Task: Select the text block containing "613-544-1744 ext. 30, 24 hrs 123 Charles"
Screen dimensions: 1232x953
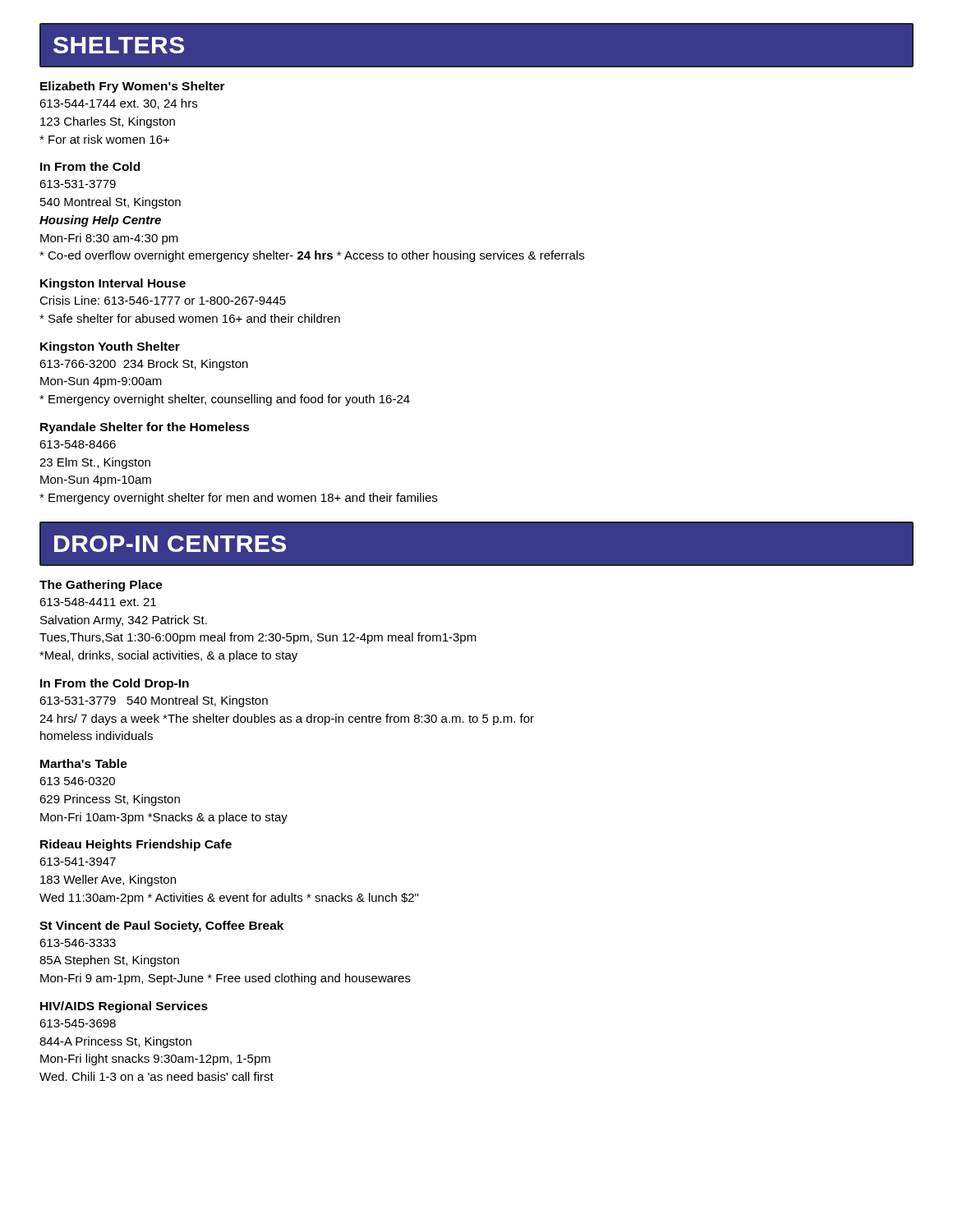Action: click(x=119, y=121)
